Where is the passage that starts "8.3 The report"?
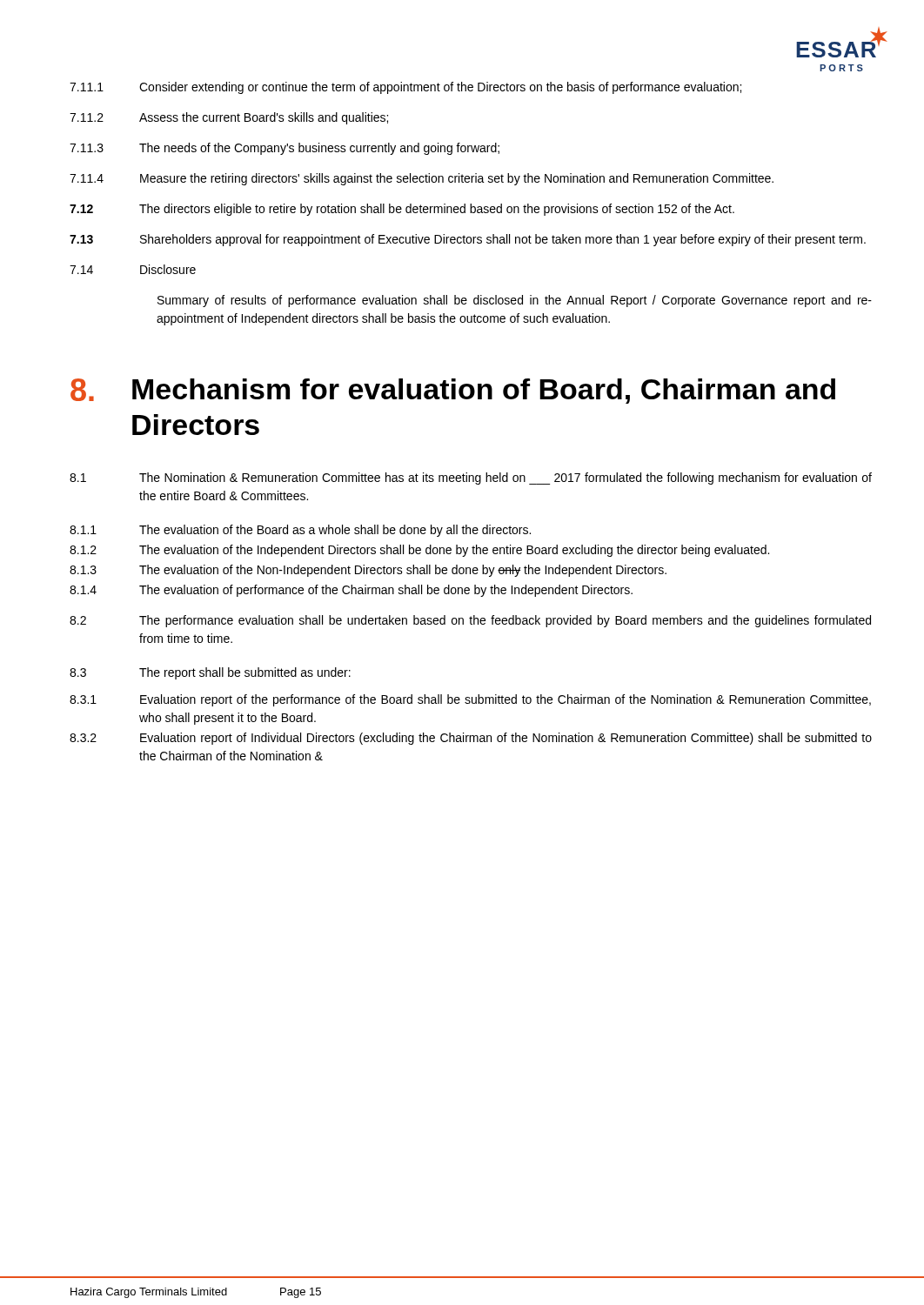The height and width of the screenshot is (1305, 924). (x=210, y=673)
